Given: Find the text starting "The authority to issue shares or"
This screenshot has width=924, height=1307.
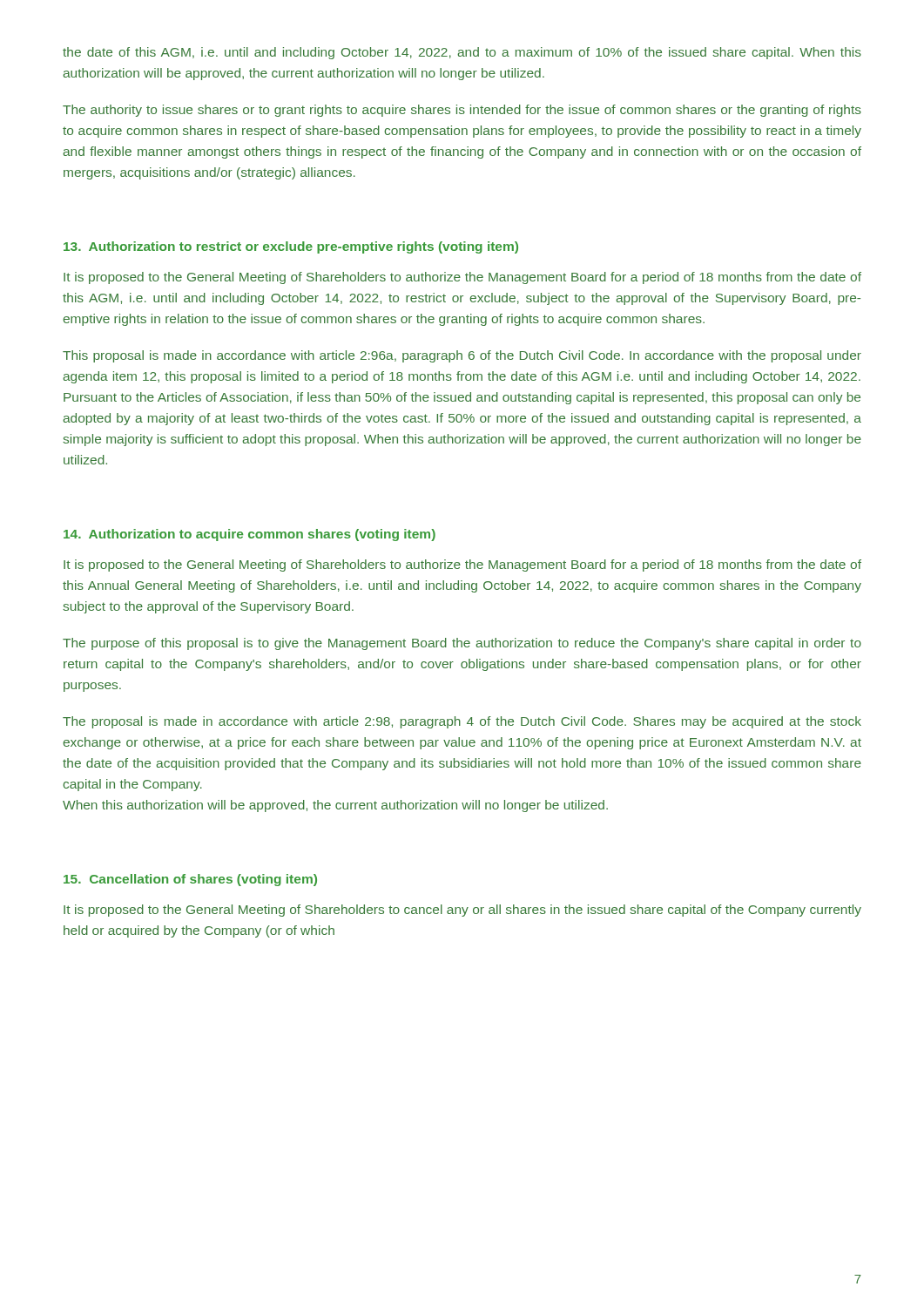Looking at the screenshot, I should coord(462,141).
